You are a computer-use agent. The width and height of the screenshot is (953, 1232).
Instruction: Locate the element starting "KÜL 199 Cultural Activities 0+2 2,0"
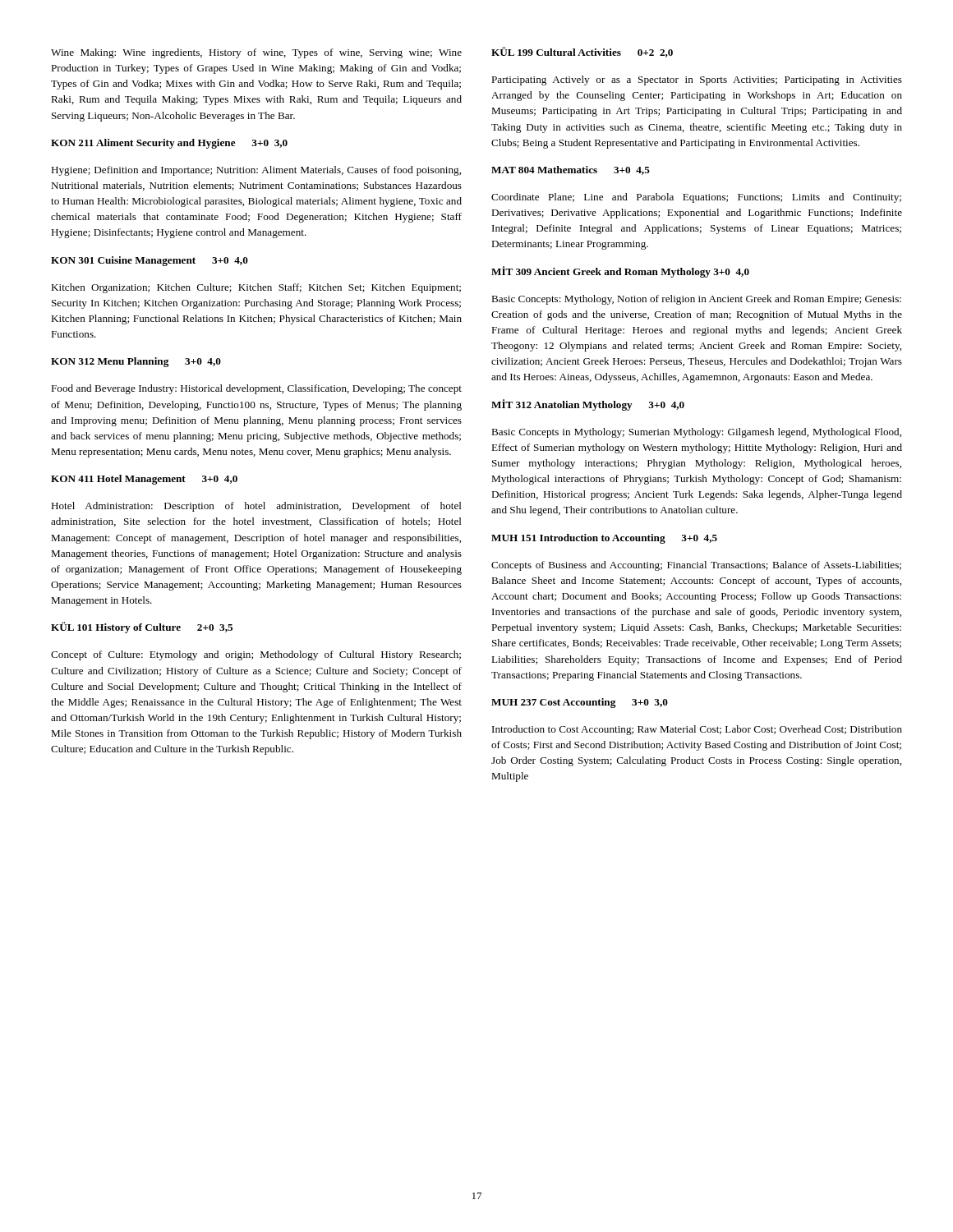coord(582,52)
